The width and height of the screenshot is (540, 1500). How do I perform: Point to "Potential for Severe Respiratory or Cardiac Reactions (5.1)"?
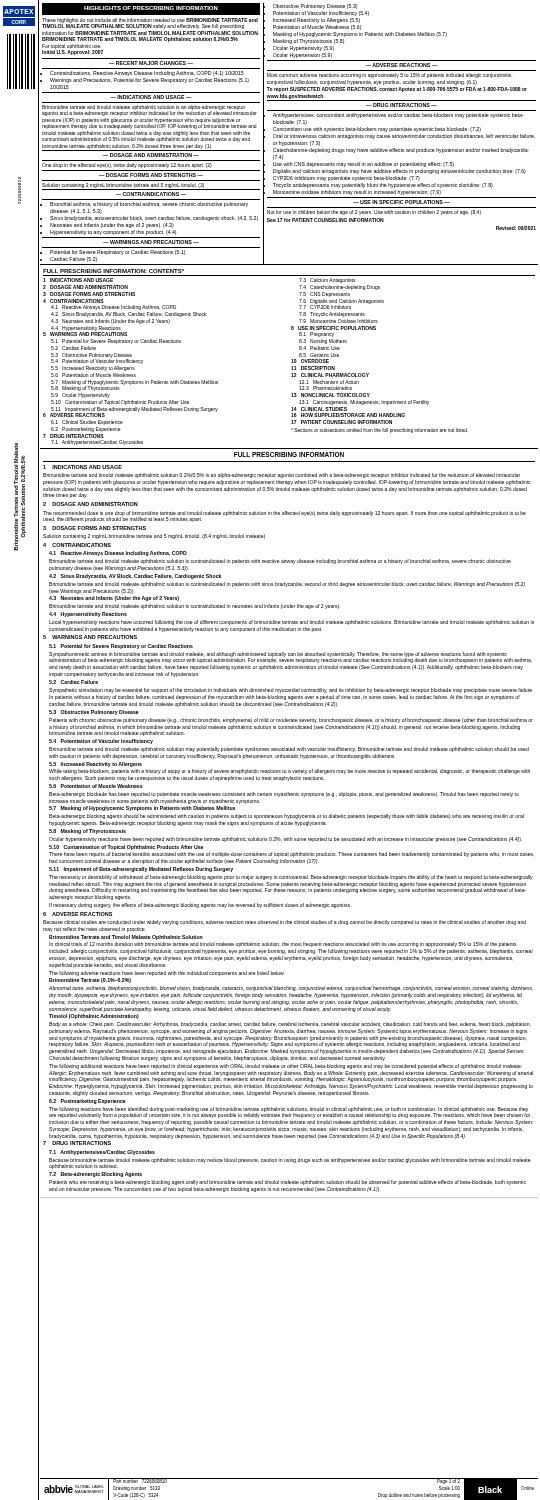pos(118,252)
